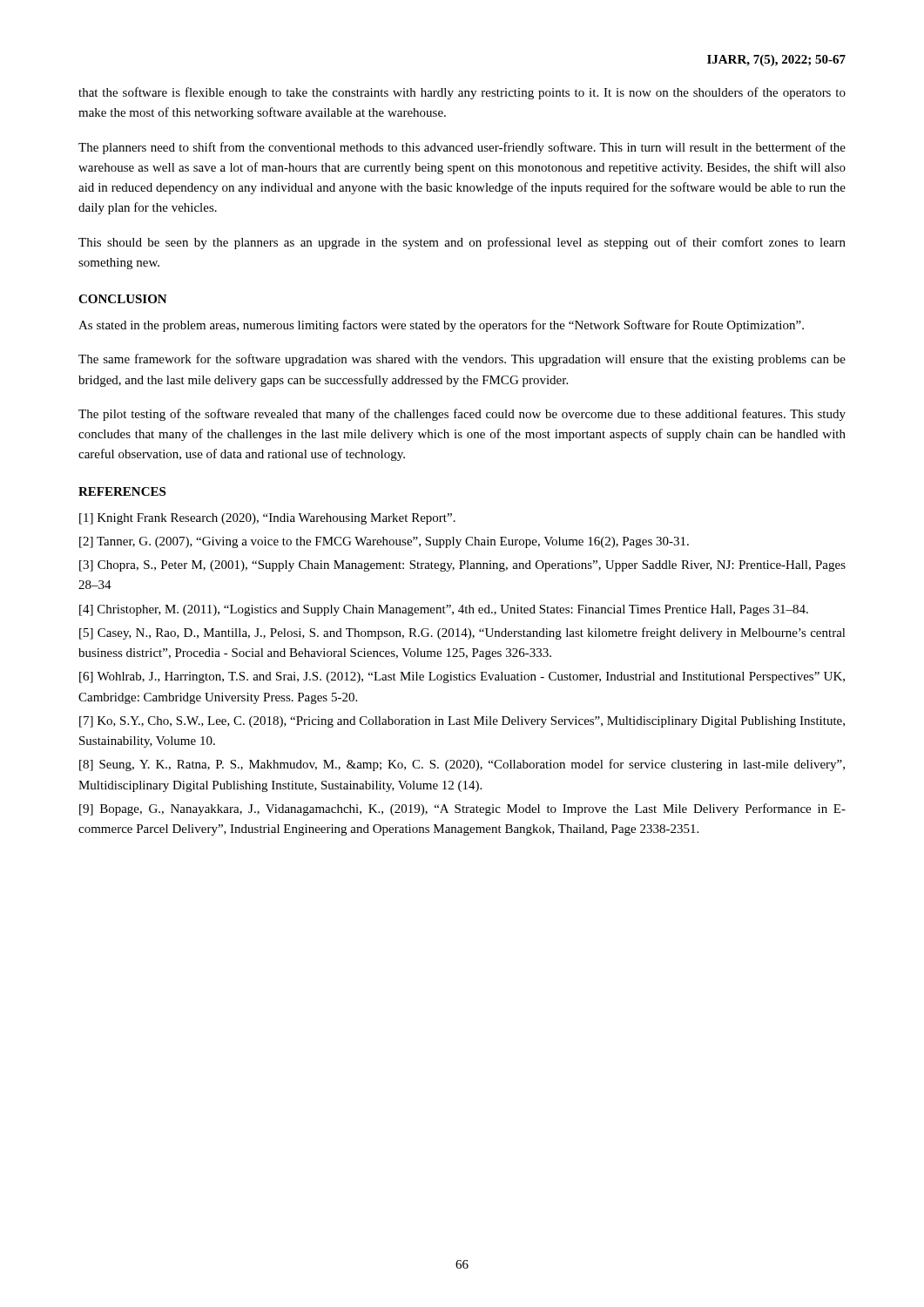Where is the passage that starts "[7] Ko, S.Y., Cho, S.W., Lee, C. (2018),"?
The width and height of the screenshot is (924, 1307).
[462, 730]
